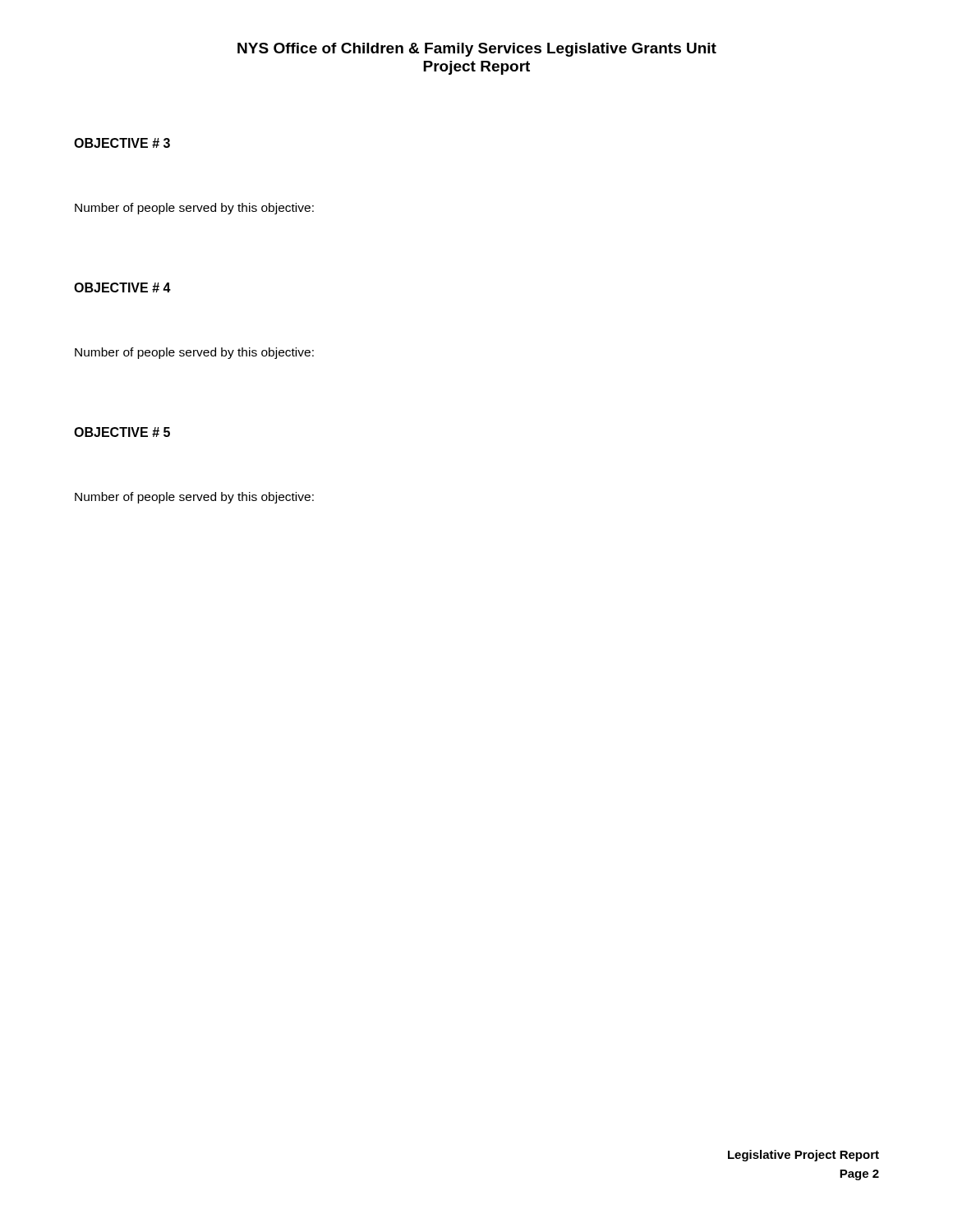Locate the title with the text "NYS Office of"
The image size is (953, 1232).
pyautogui.click(x=476, y=57)
